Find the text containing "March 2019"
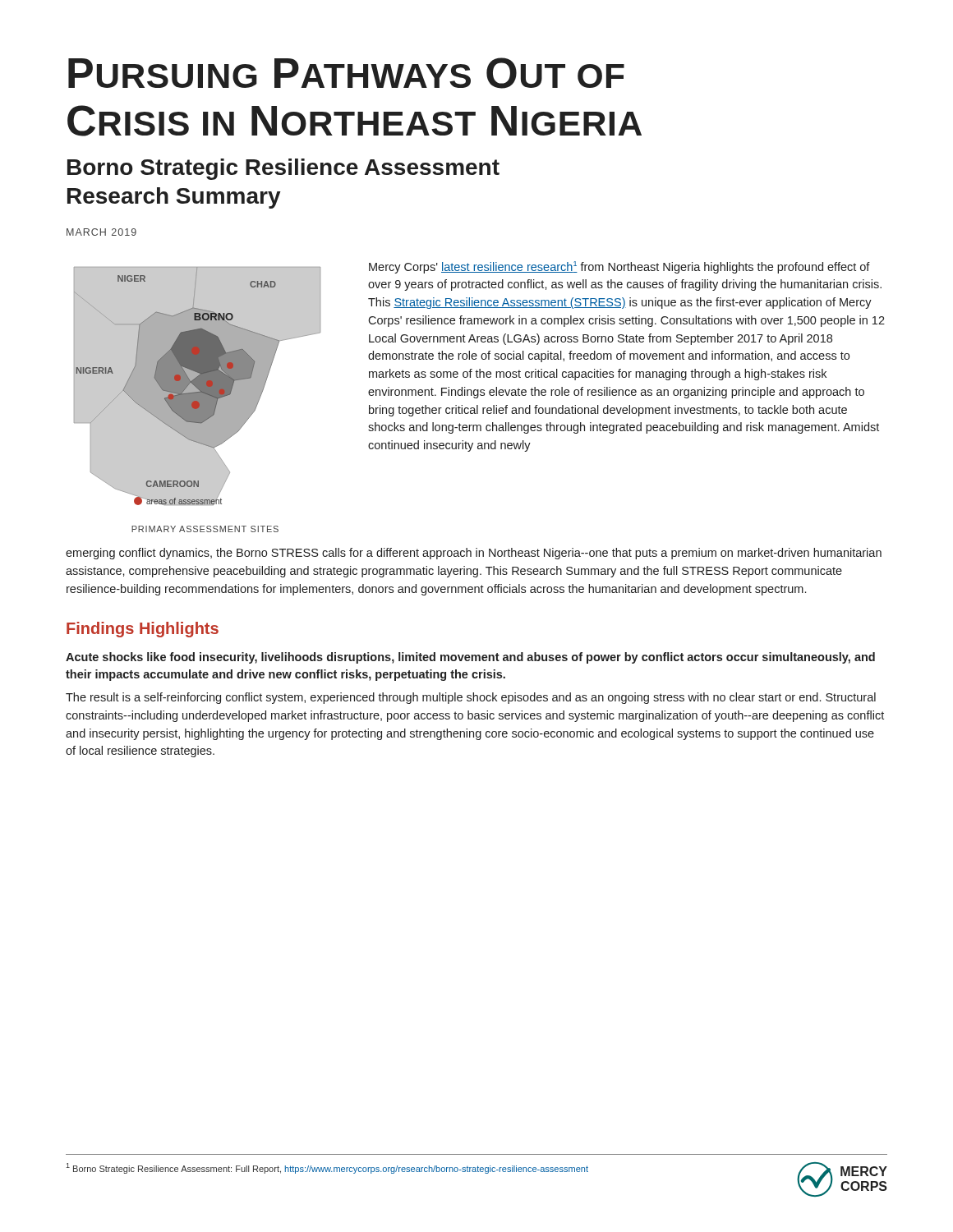 pyautogui.click(x=102, y=233)
